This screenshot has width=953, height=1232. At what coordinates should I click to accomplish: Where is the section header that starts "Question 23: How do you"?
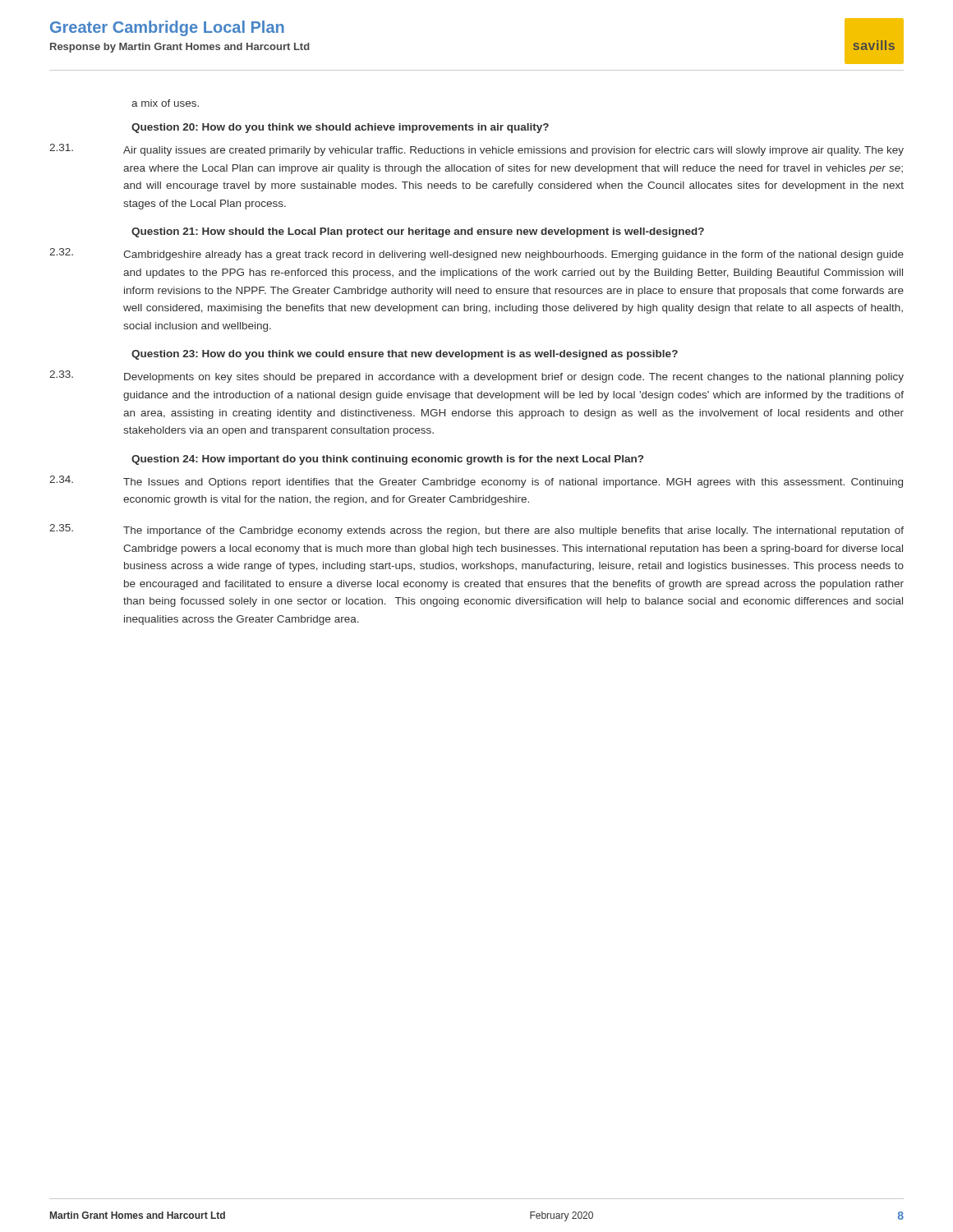pos(405,354)
